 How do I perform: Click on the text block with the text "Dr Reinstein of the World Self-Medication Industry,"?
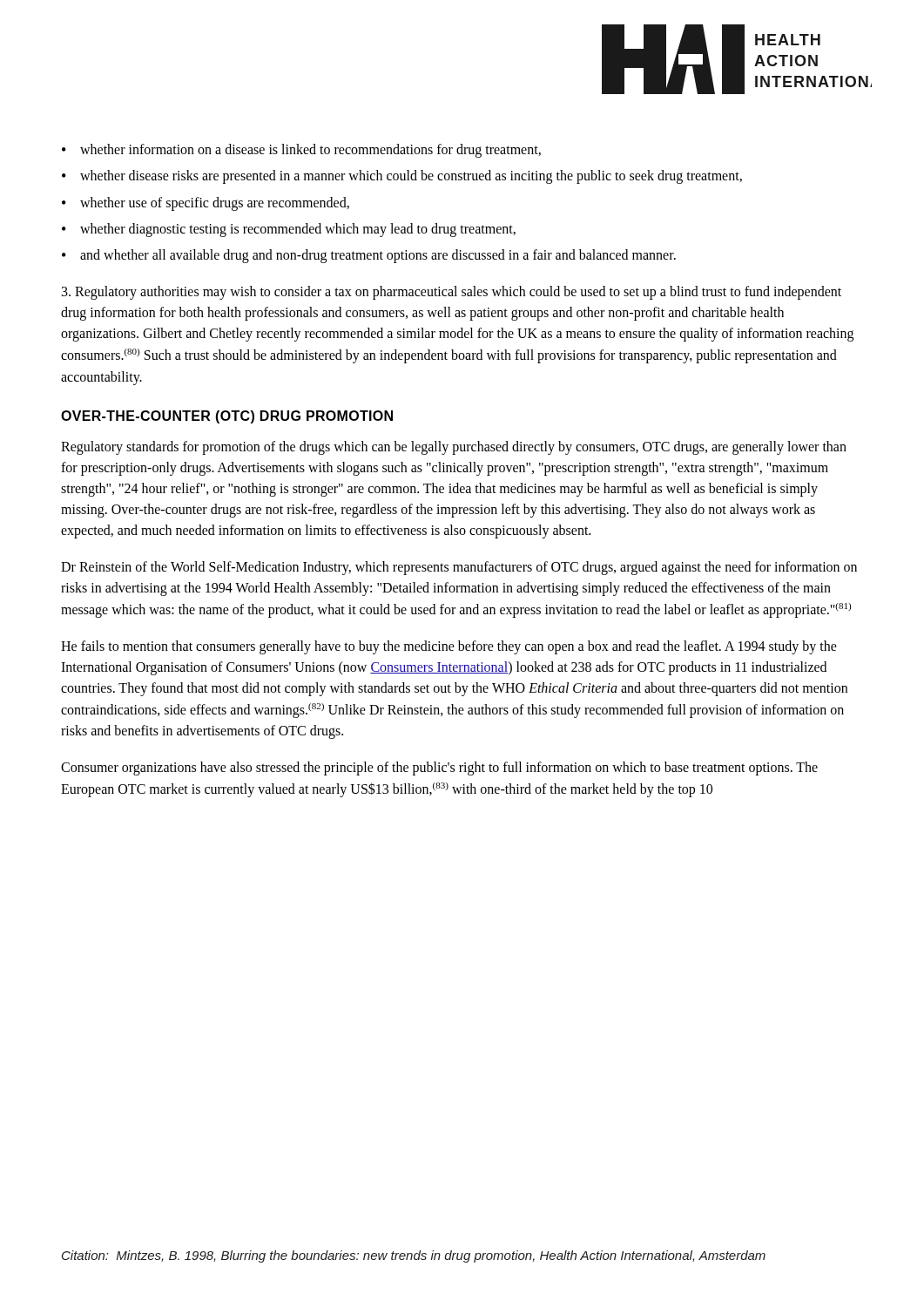[x=459, y=588]
